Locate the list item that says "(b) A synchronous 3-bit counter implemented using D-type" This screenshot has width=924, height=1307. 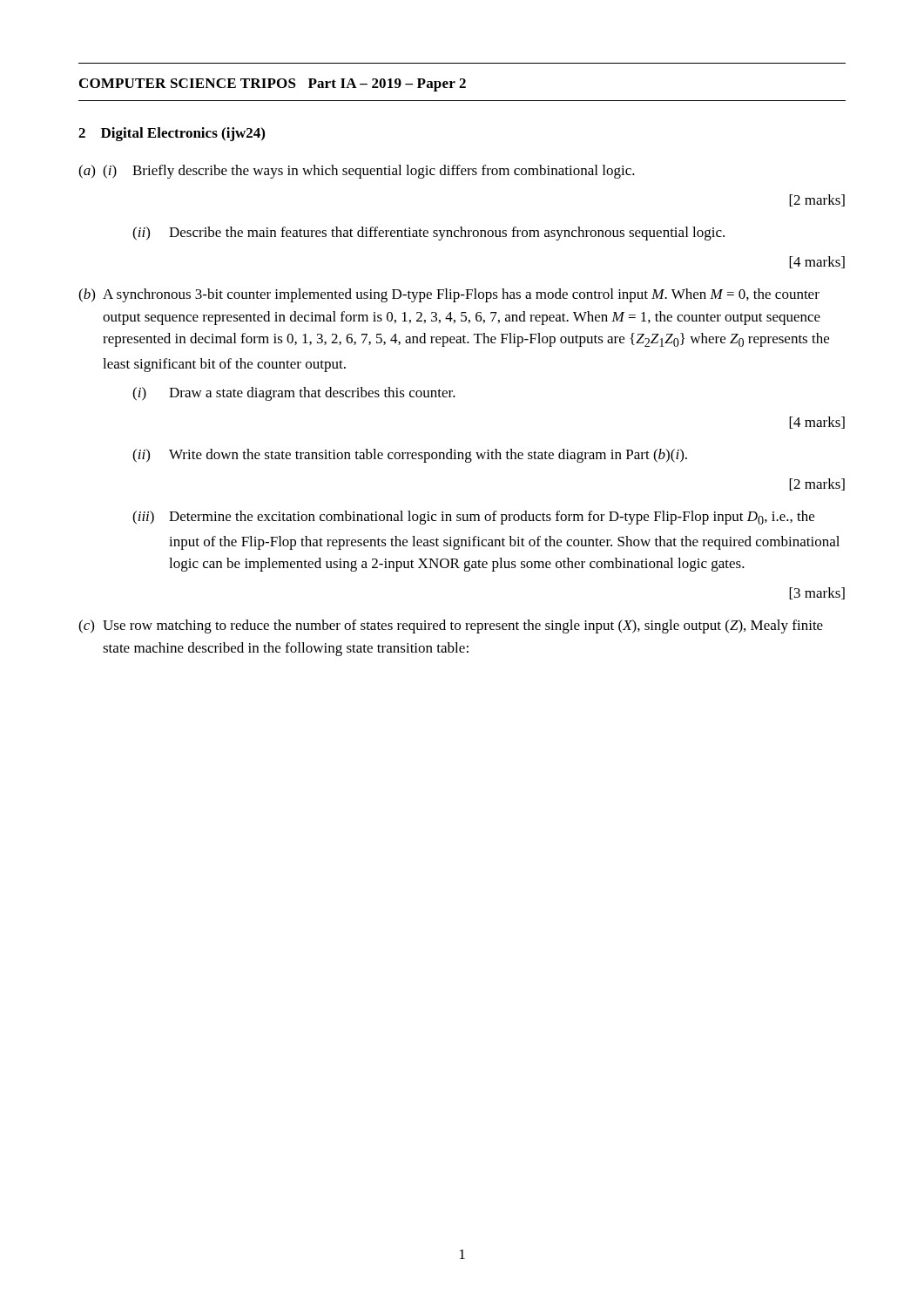click(x=462, y=329)
